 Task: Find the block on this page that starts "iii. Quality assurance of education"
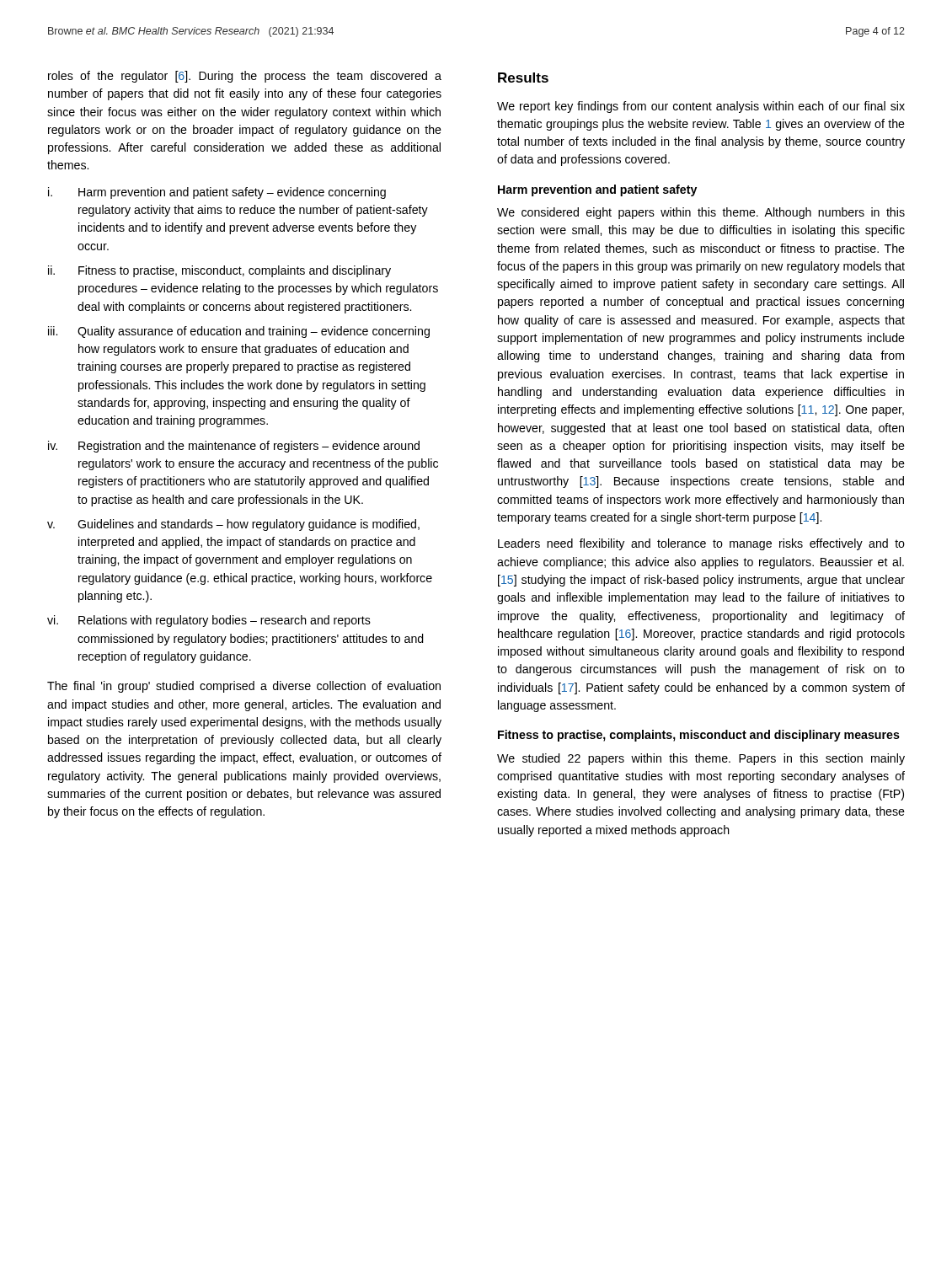click(x=244, y=376)
